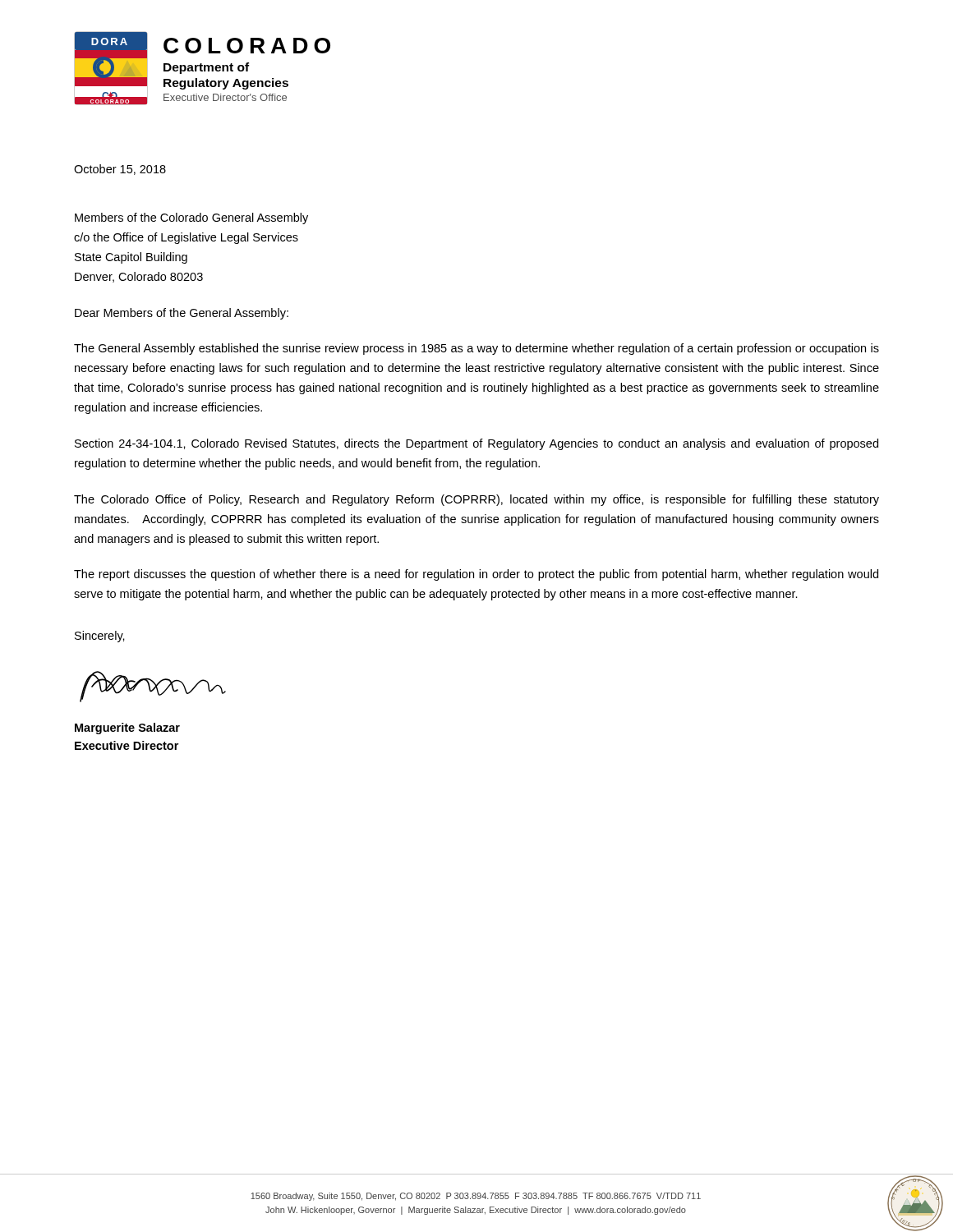
Task: Click on the region starting "Dear Members of the General Assembly:"
Action: pyautogui.click(x=182, y=313)
